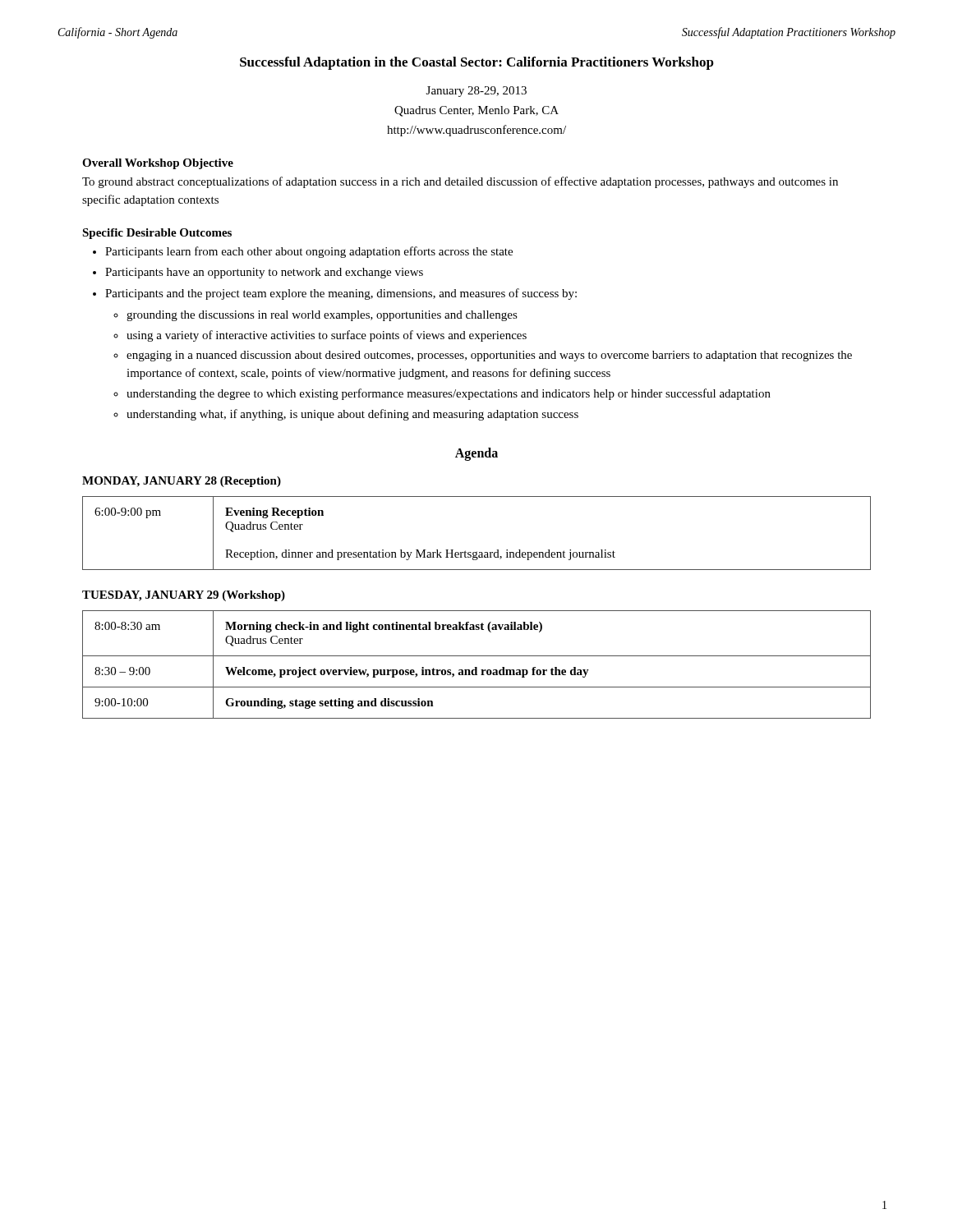Navigate to the passage starting "Overall Workshop Objective"

(x=158, y=163)
